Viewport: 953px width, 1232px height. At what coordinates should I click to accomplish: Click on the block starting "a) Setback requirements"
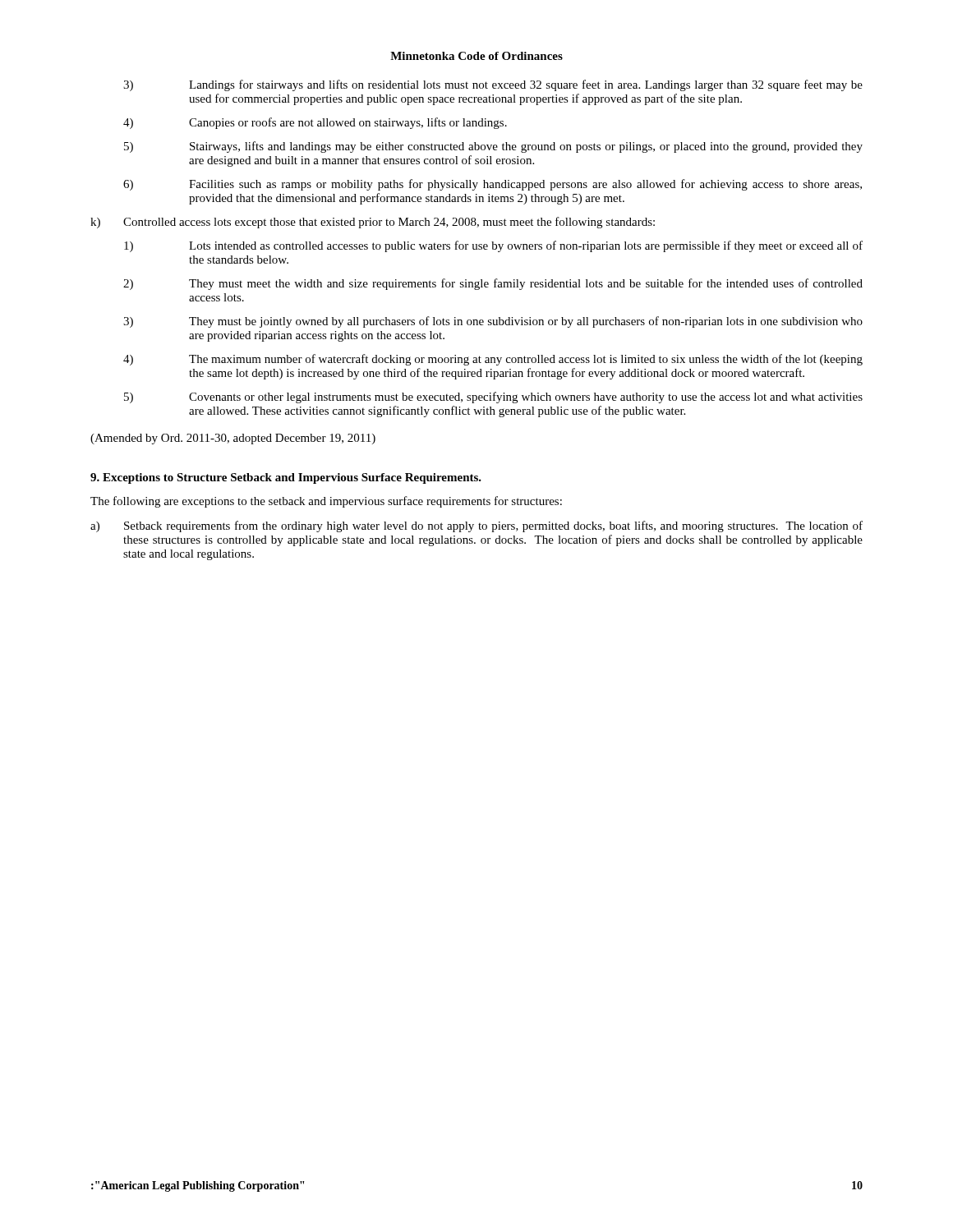[x=476, y=540]
